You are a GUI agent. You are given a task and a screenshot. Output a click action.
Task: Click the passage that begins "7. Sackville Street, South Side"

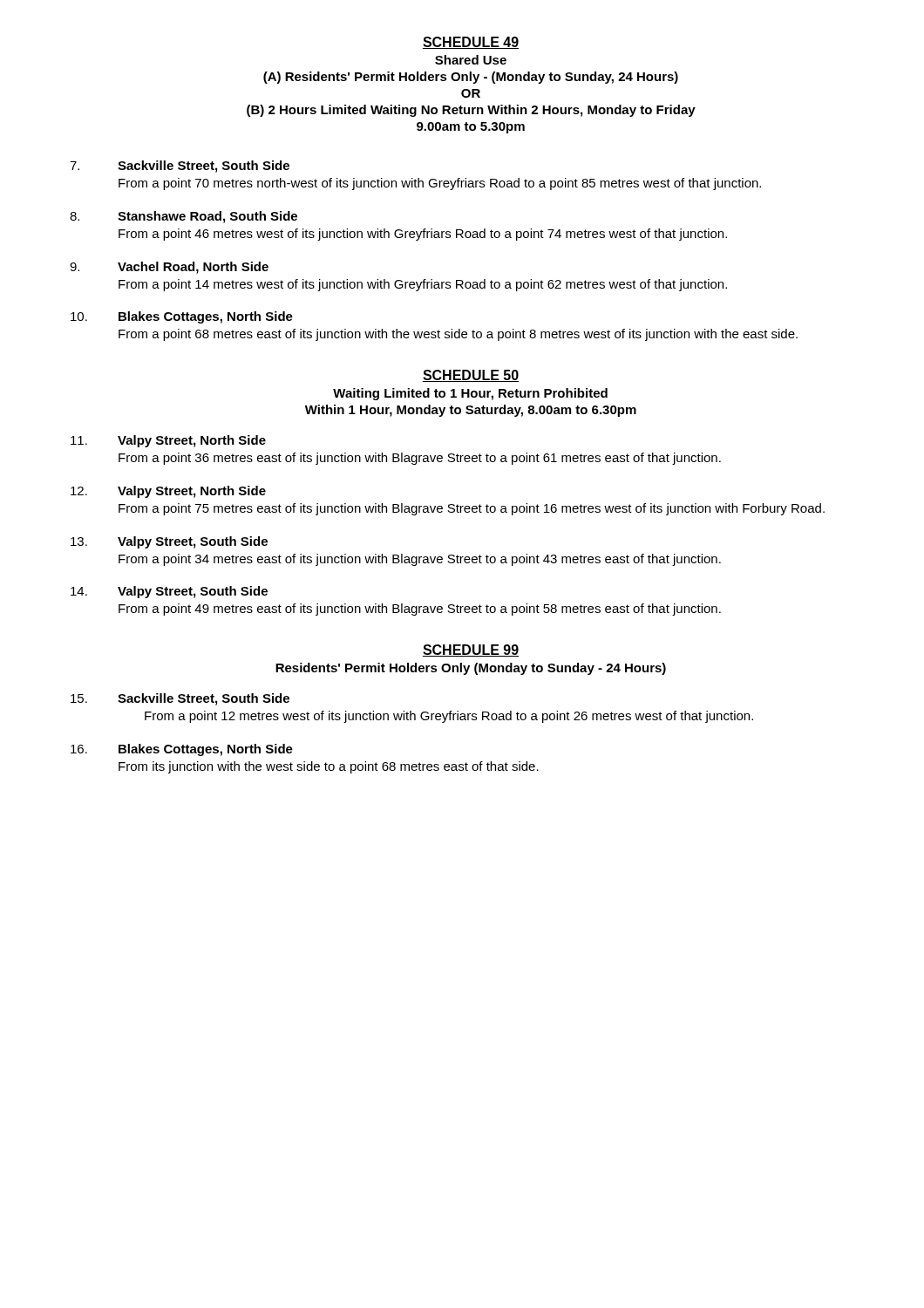pyautogui.click(x=471, y=175)
